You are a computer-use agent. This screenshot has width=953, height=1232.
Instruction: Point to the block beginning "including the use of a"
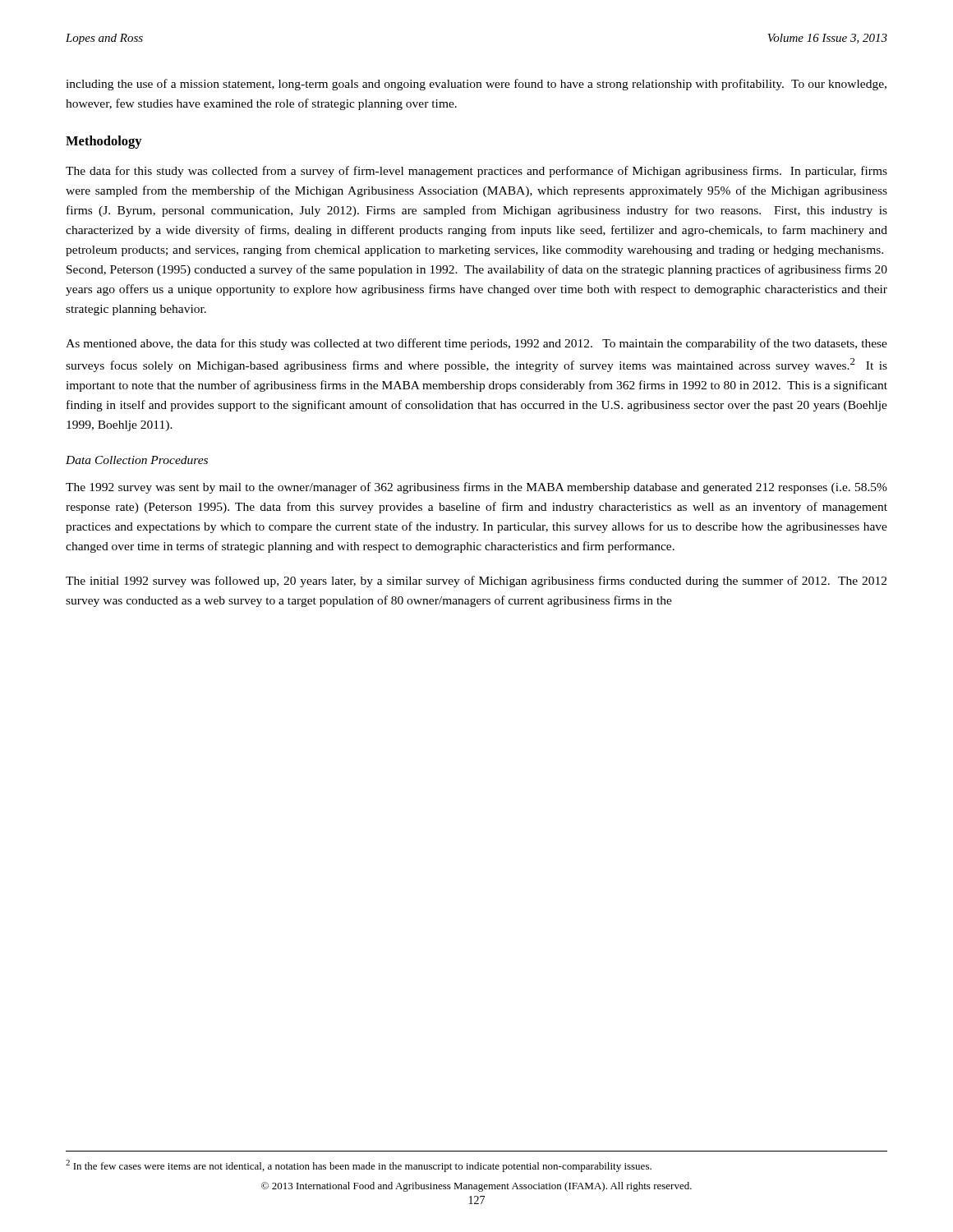476,93
